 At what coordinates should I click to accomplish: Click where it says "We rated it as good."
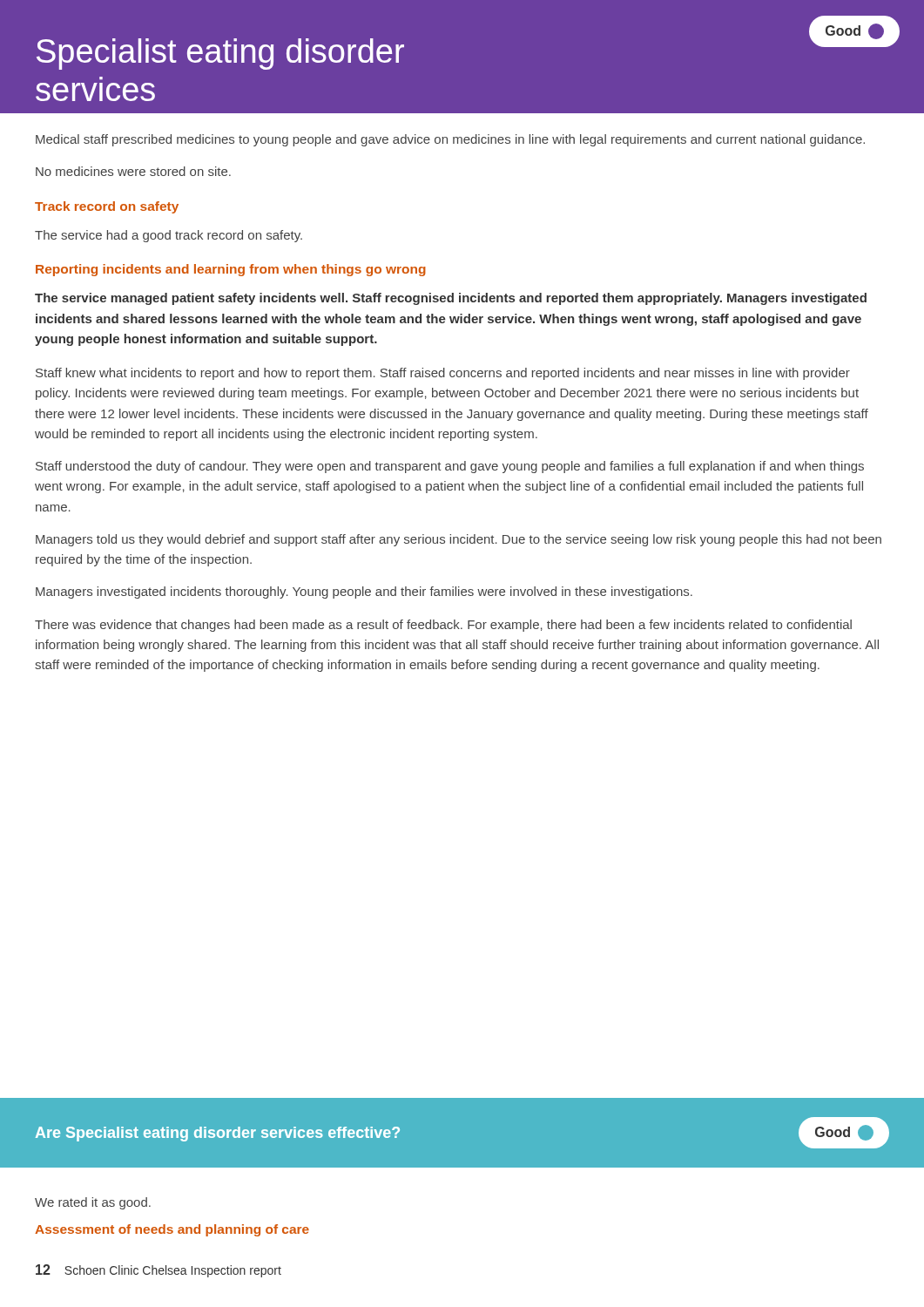tap(93, 1202)
